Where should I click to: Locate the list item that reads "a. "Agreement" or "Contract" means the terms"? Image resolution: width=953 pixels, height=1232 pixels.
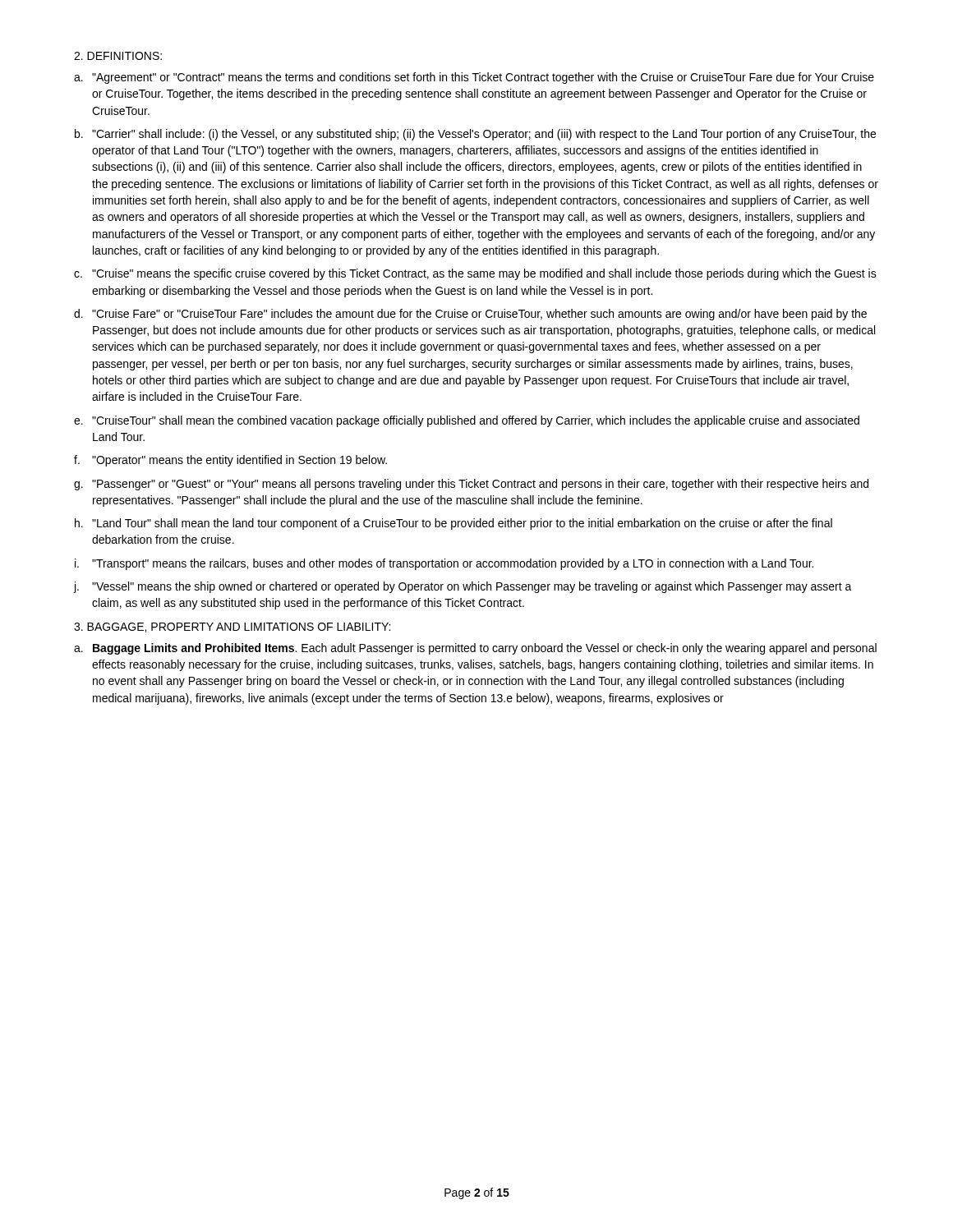[476, 94]
